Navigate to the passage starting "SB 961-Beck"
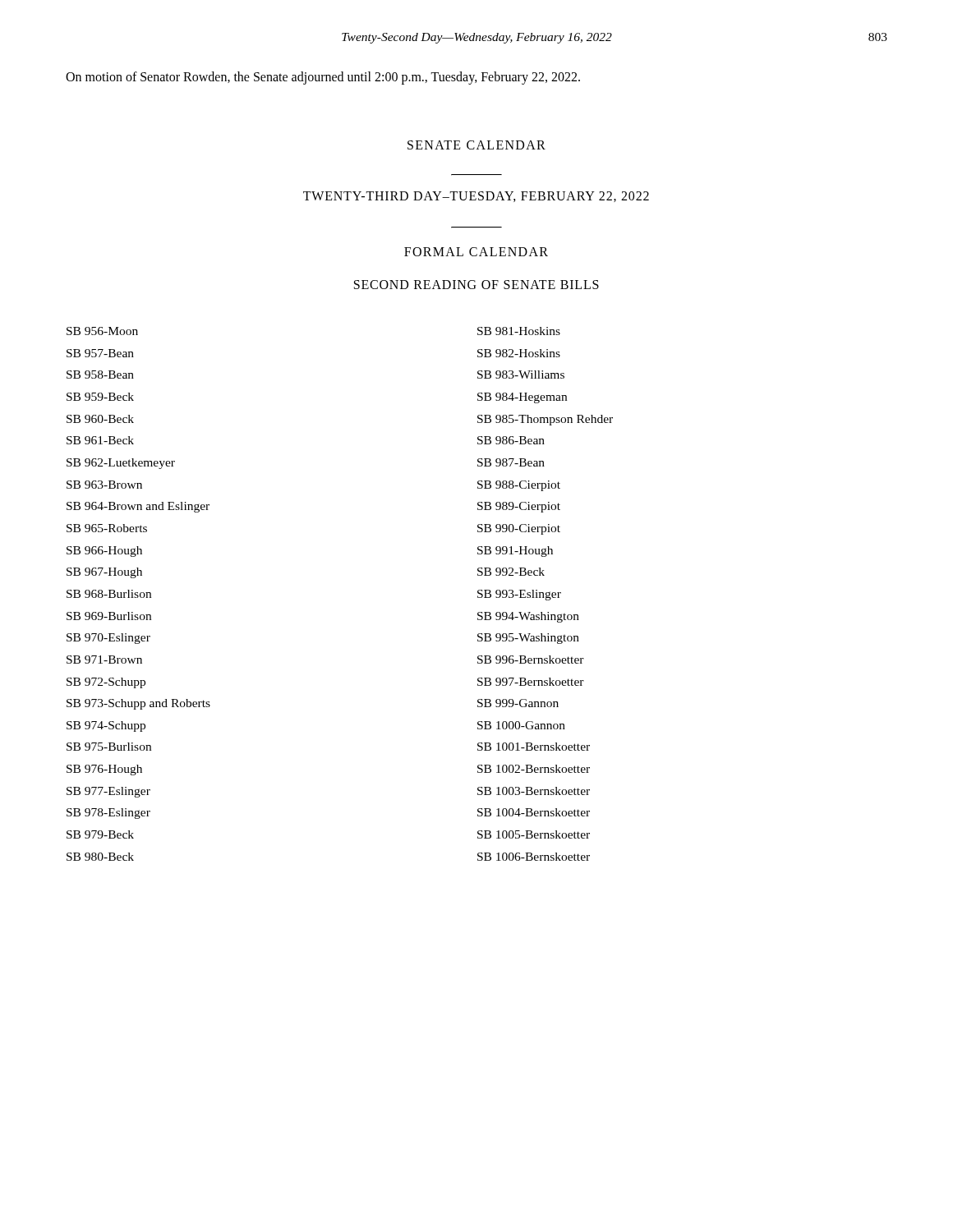 coord(100,440)
